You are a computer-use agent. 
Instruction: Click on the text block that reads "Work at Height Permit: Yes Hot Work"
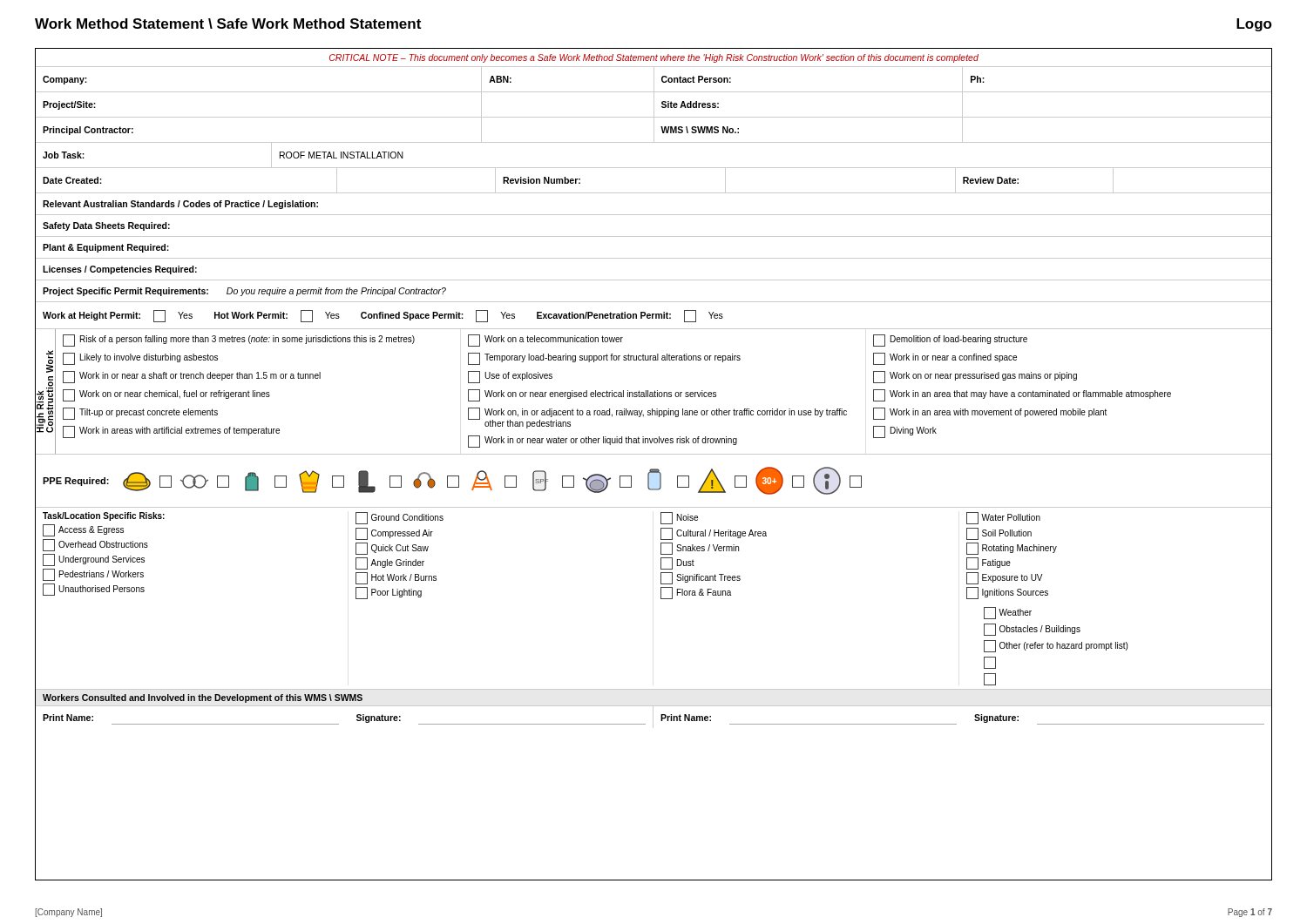click(383, 316)
